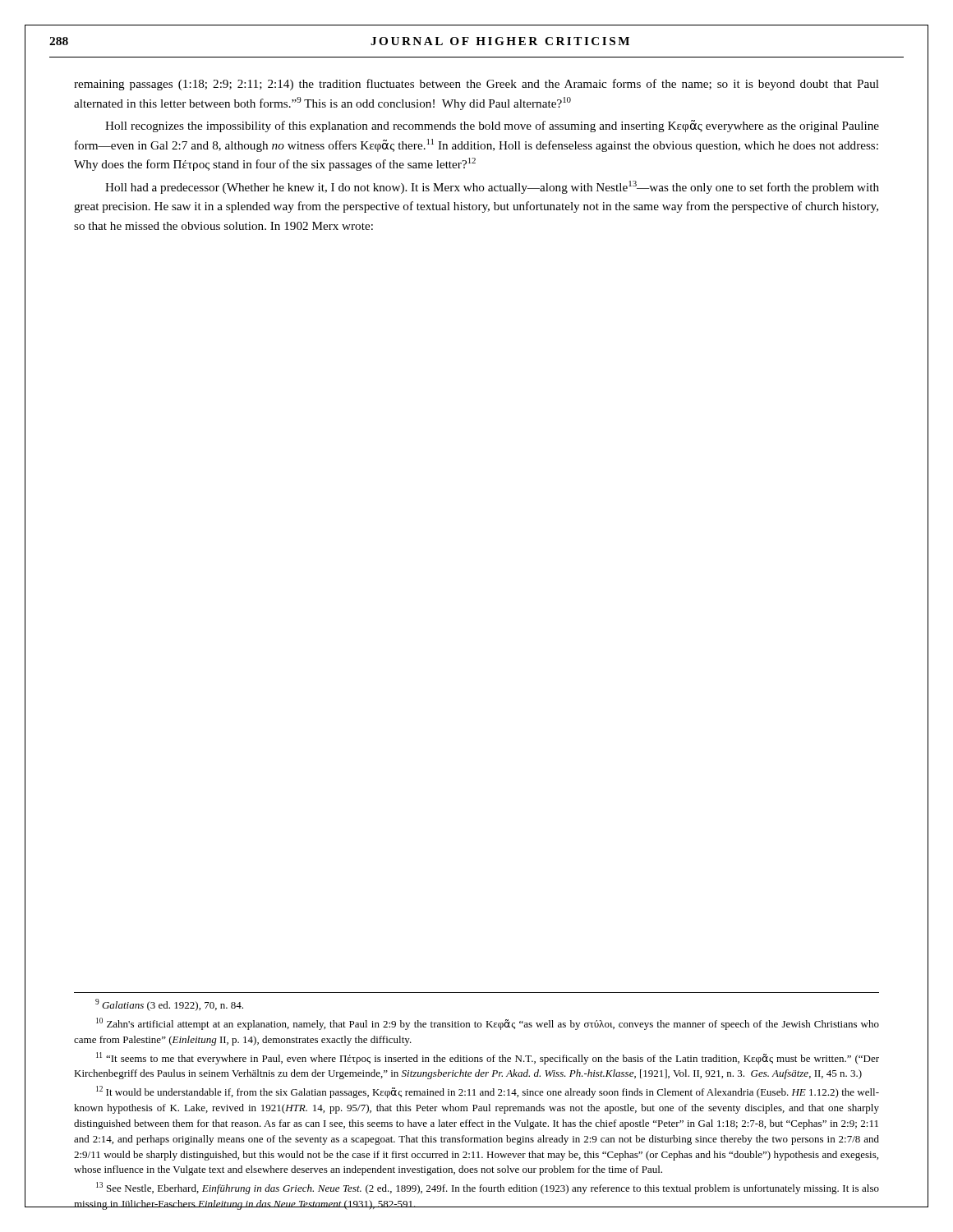The width and height of the screenshot is (953, 1232).
Task: Where is the passage that starts "13 See Nestle, Eberhard, Einführung in"?
Action: click(x=476, y=1196)
